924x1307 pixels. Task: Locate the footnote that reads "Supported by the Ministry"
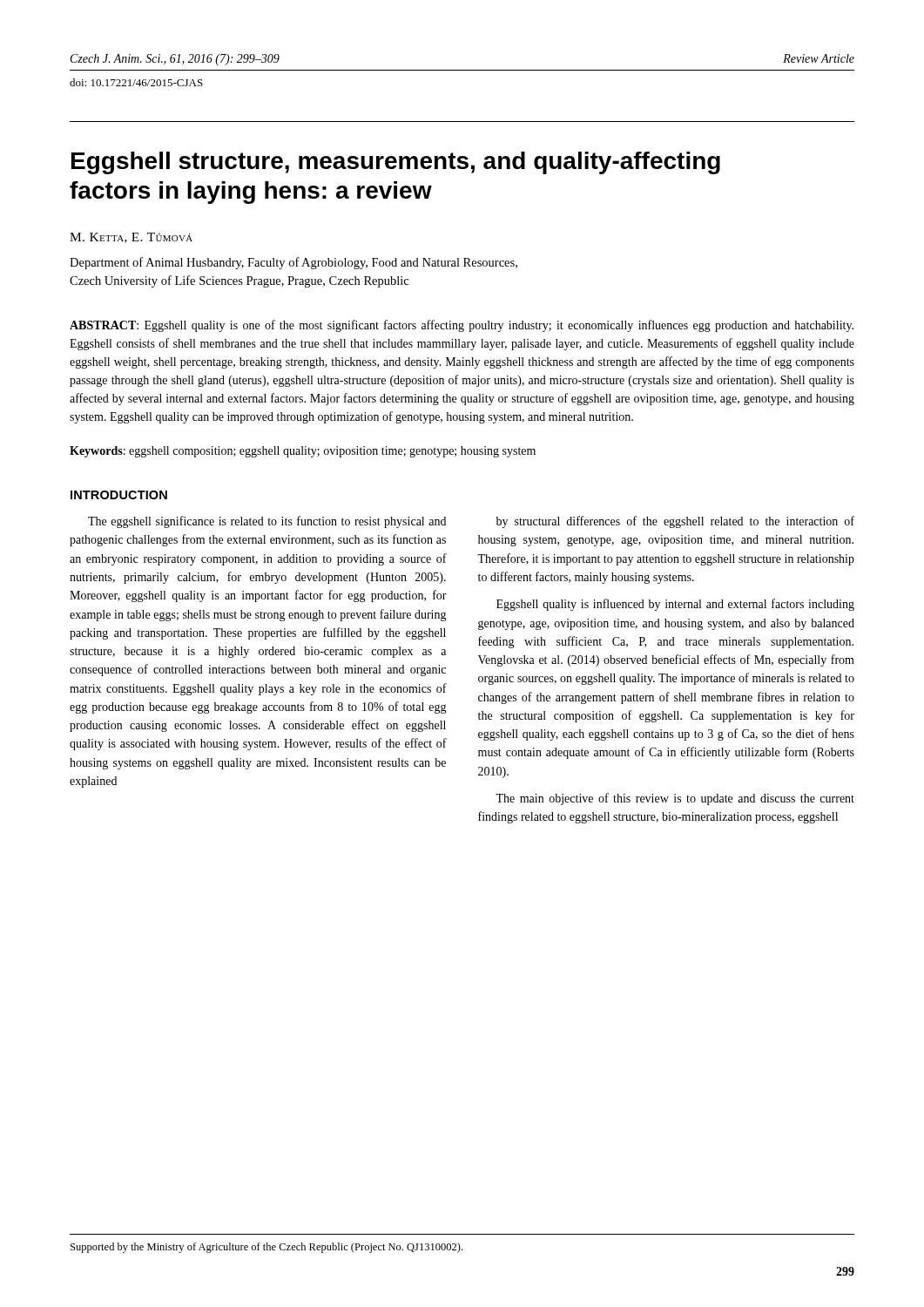266,1246
